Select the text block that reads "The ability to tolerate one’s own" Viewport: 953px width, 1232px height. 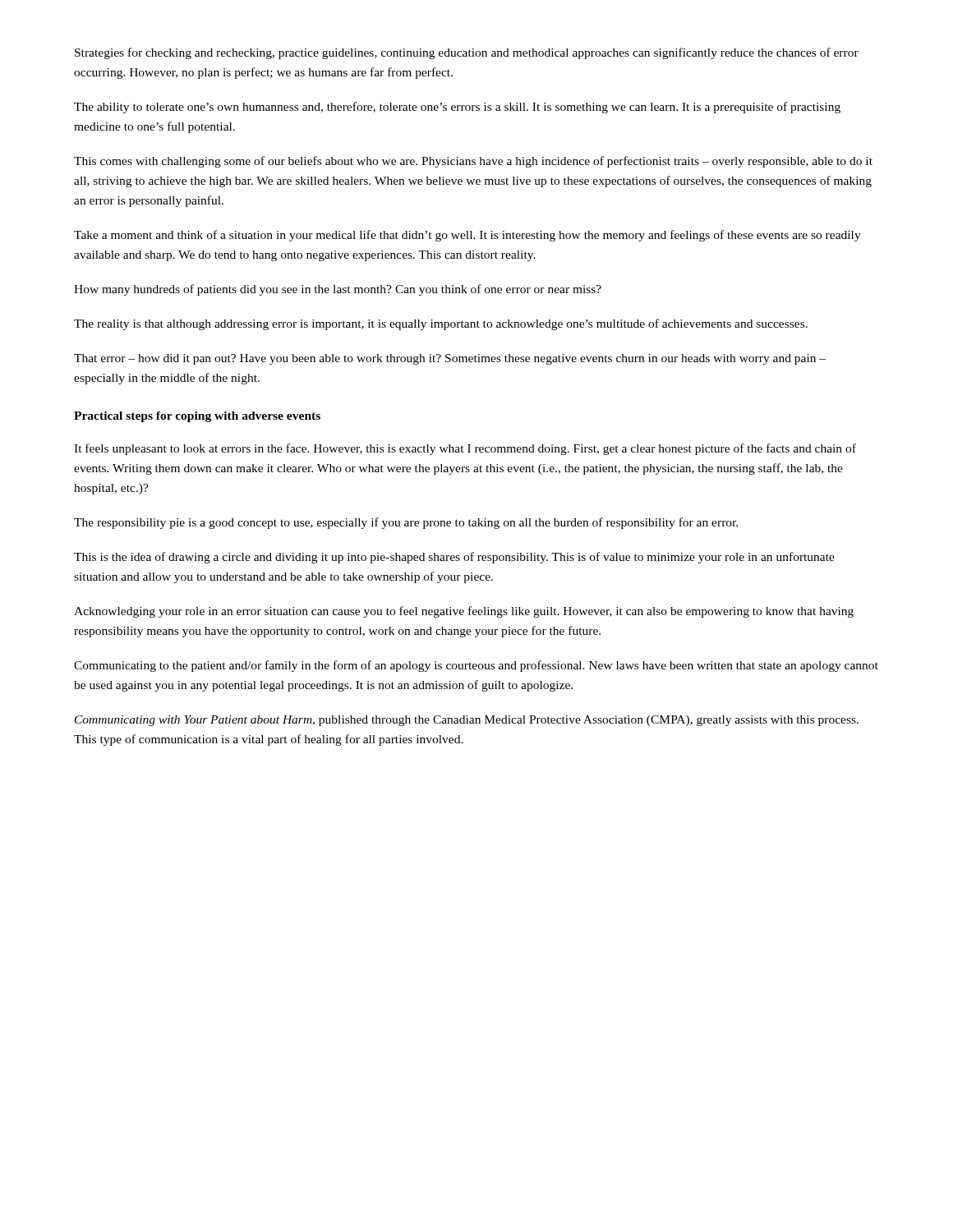pos(457,116)
